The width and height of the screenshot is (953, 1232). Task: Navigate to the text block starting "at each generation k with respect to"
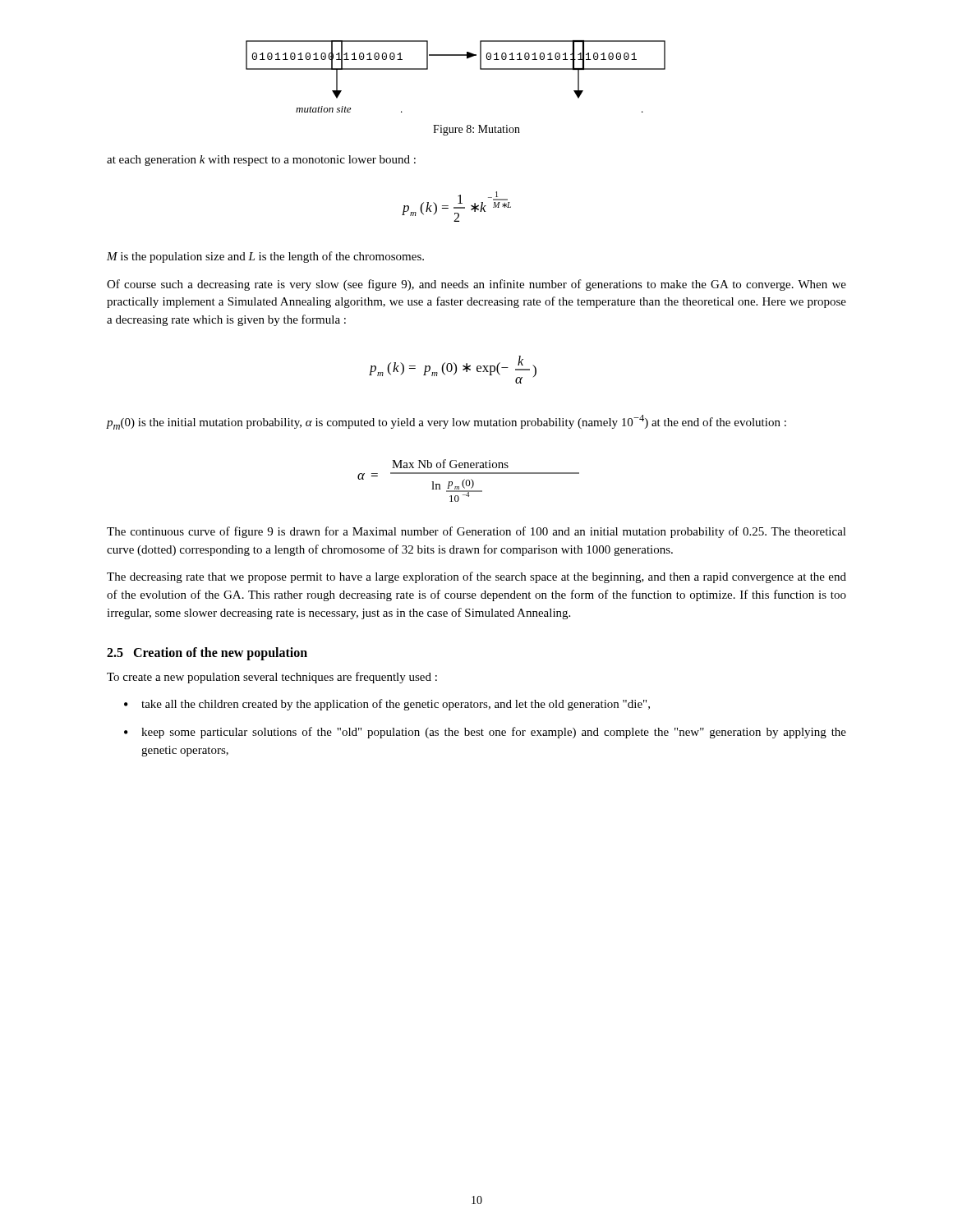tap(262, 159)
